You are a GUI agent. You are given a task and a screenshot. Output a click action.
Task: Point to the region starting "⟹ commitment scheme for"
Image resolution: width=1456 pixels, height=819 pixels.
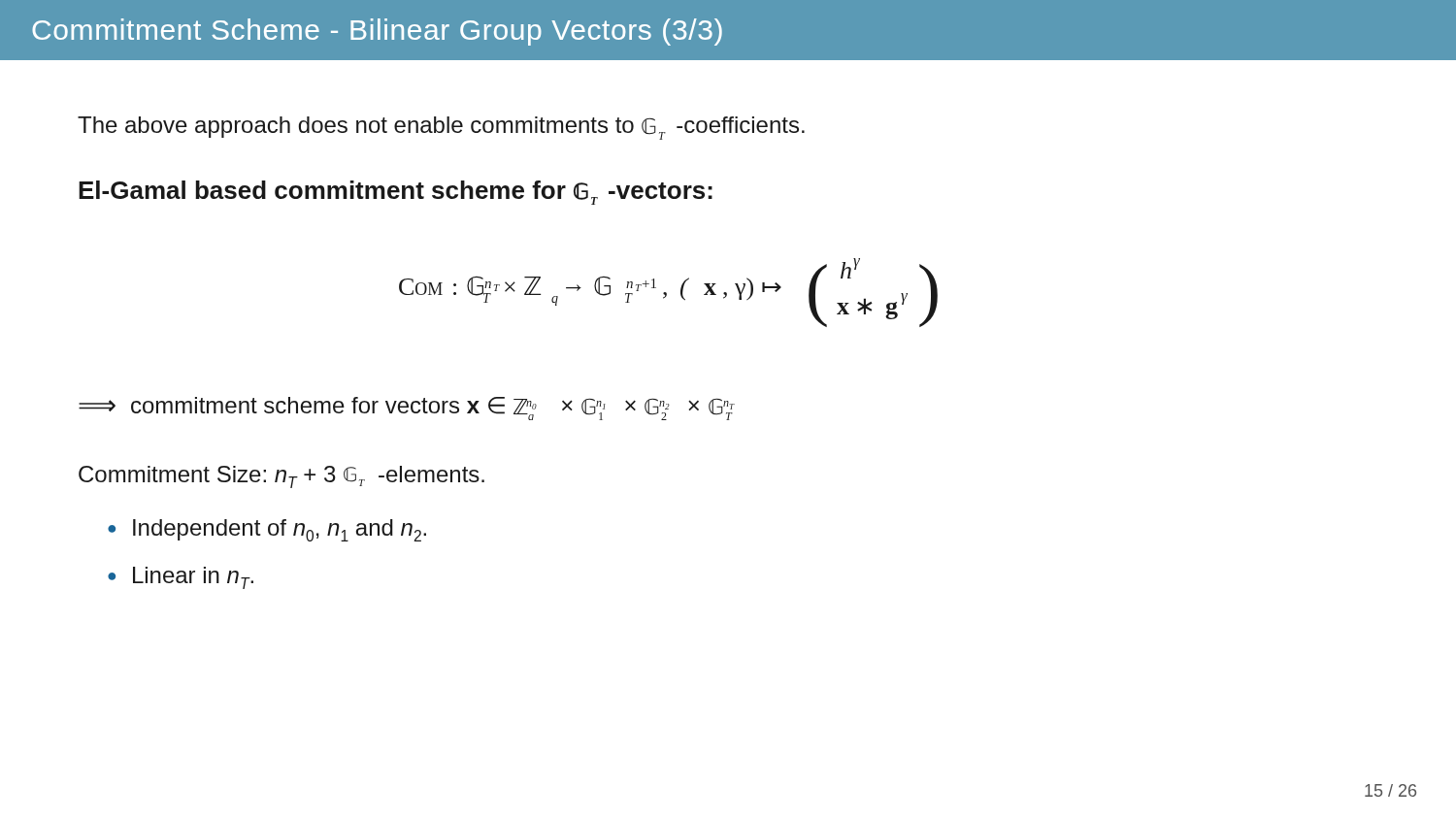tap(411, 405)
